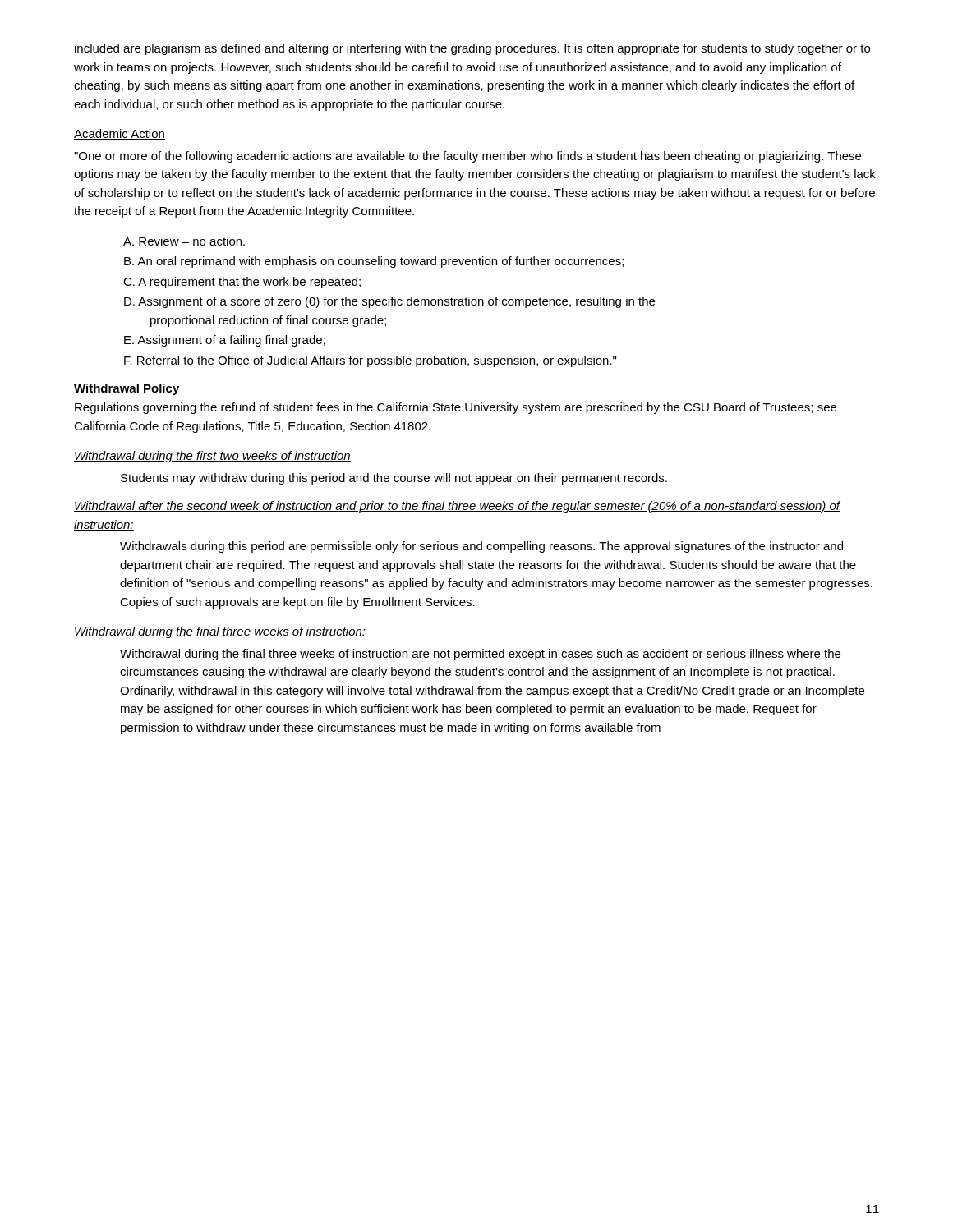Point to the block starting ""One or more of the following"
953x1232 pixels.
476,184
